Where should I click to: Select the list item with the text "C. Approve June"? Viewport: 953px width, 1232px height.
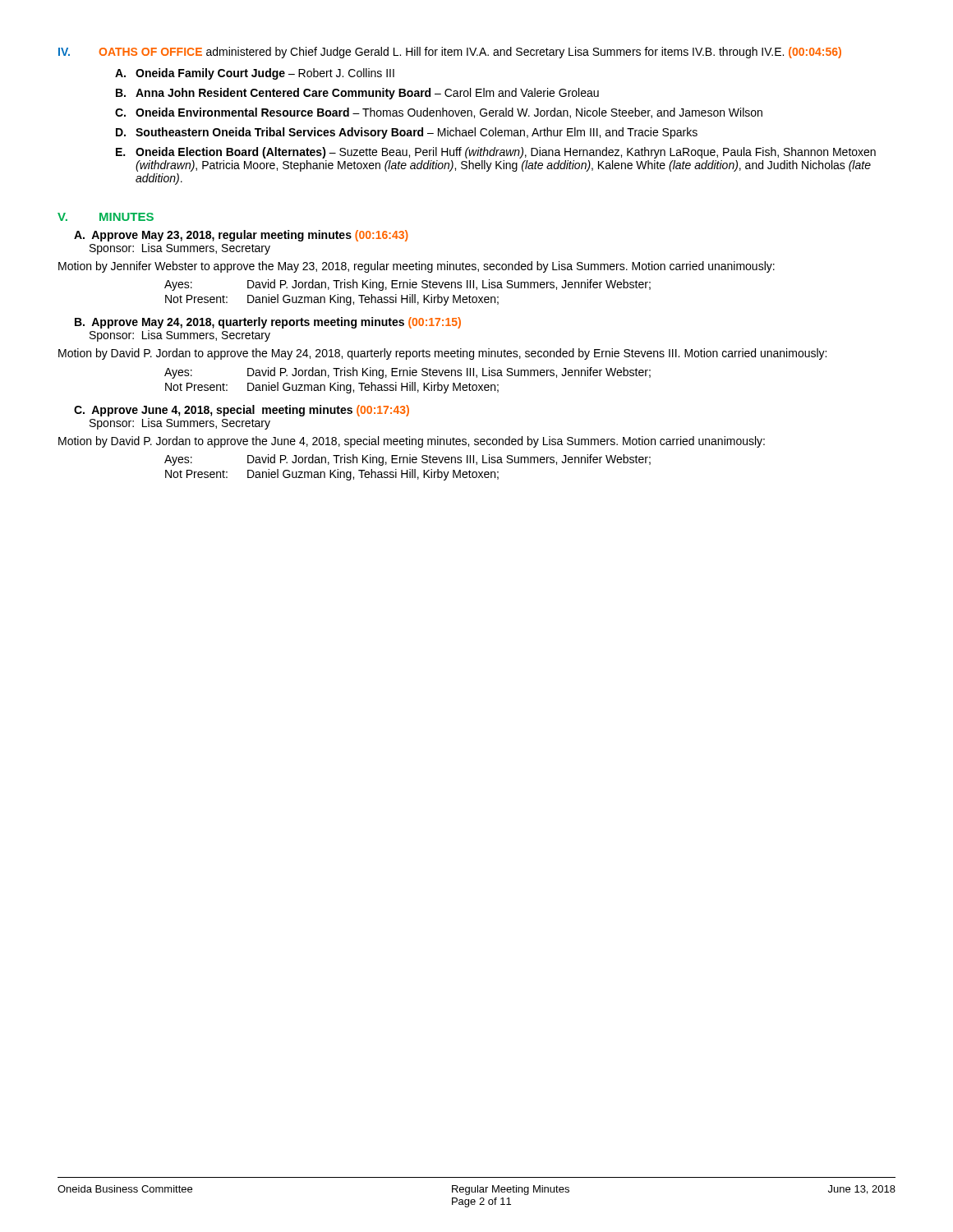click(242, 416)
